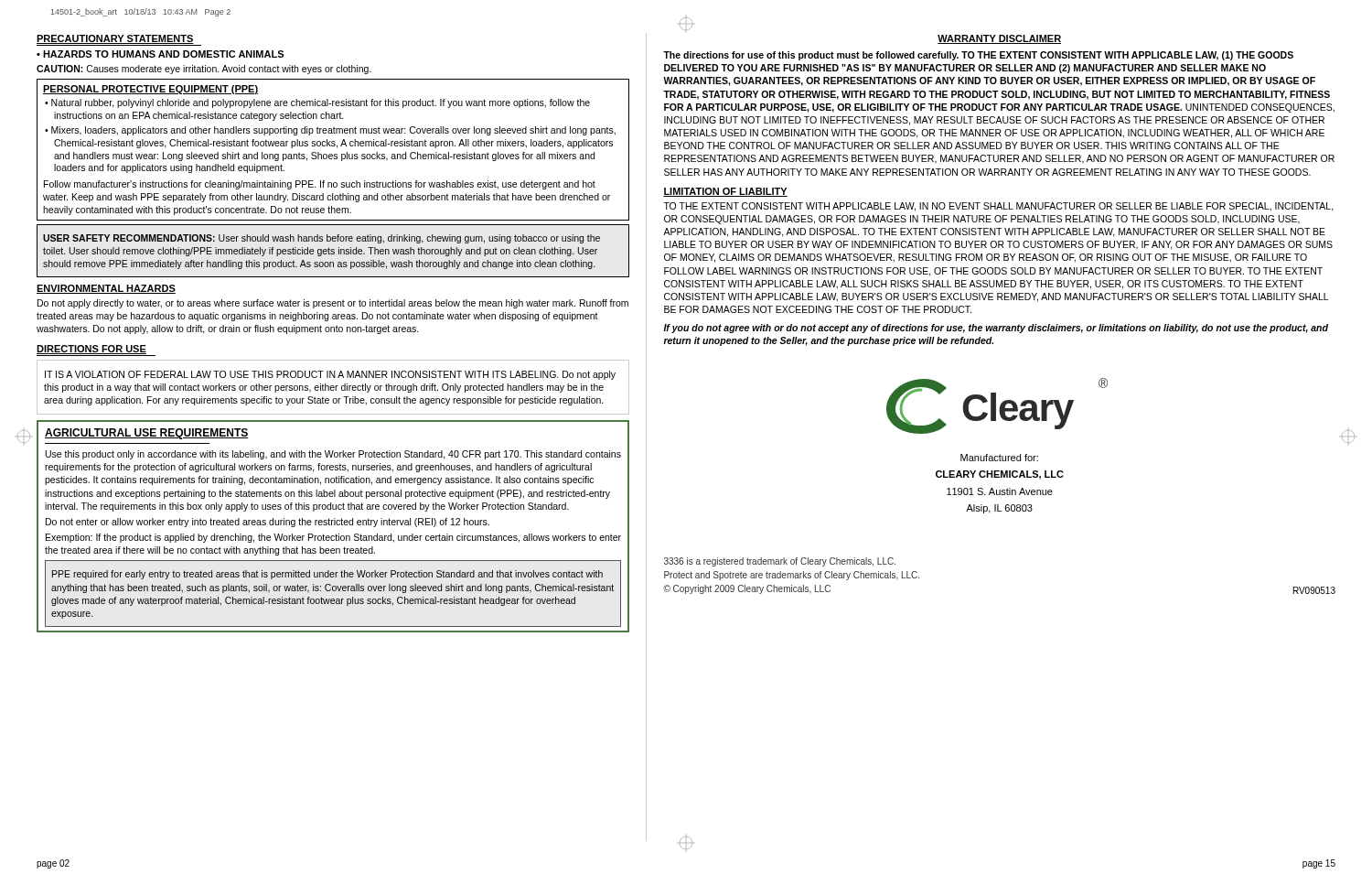Viewport: 1372px width, 874px height.
Task: Click on the text starting "The directions for use of"
Action: tap(999, 113)
